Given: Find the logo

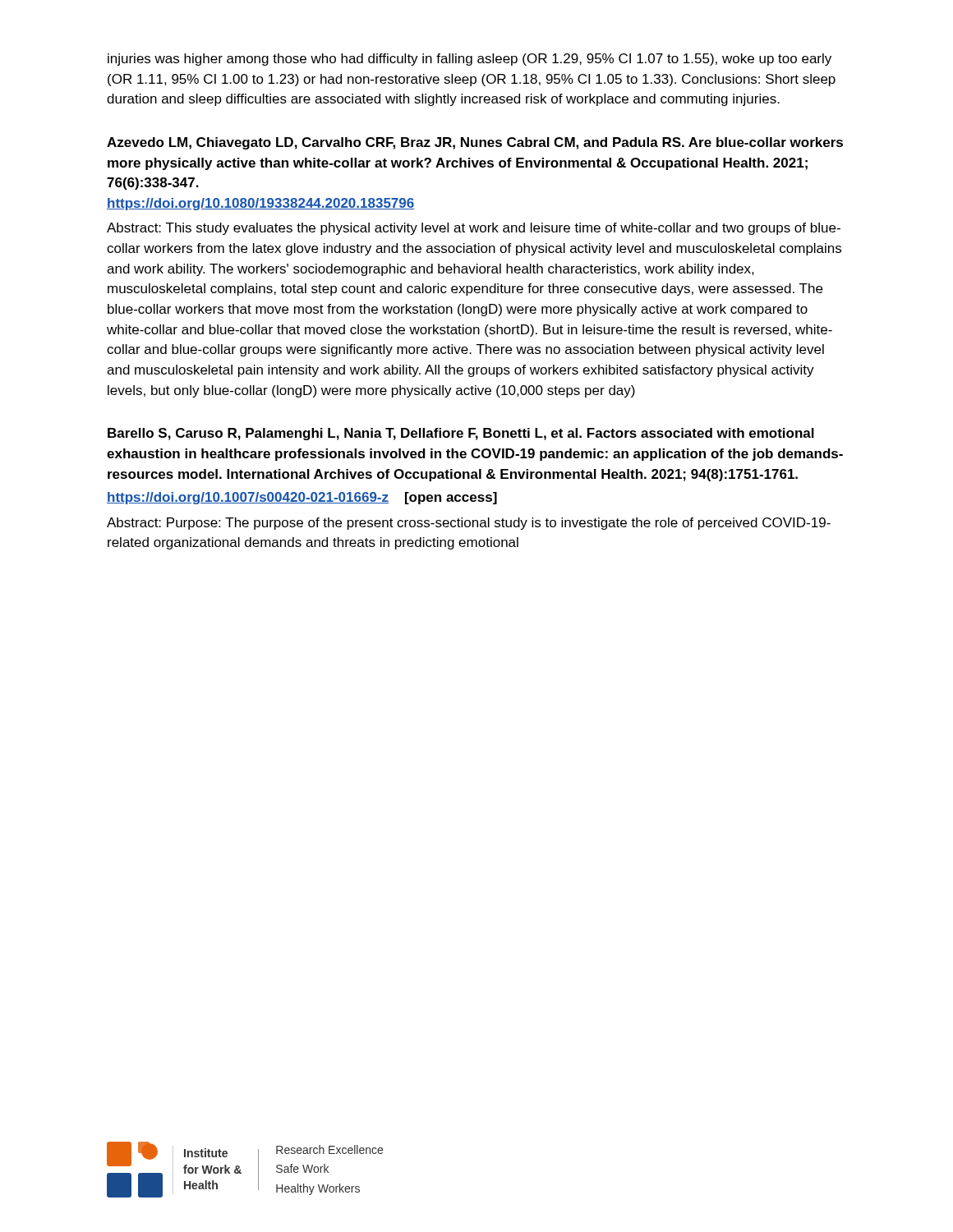Looking at the screenshot, I should [x=245, y=1170].
